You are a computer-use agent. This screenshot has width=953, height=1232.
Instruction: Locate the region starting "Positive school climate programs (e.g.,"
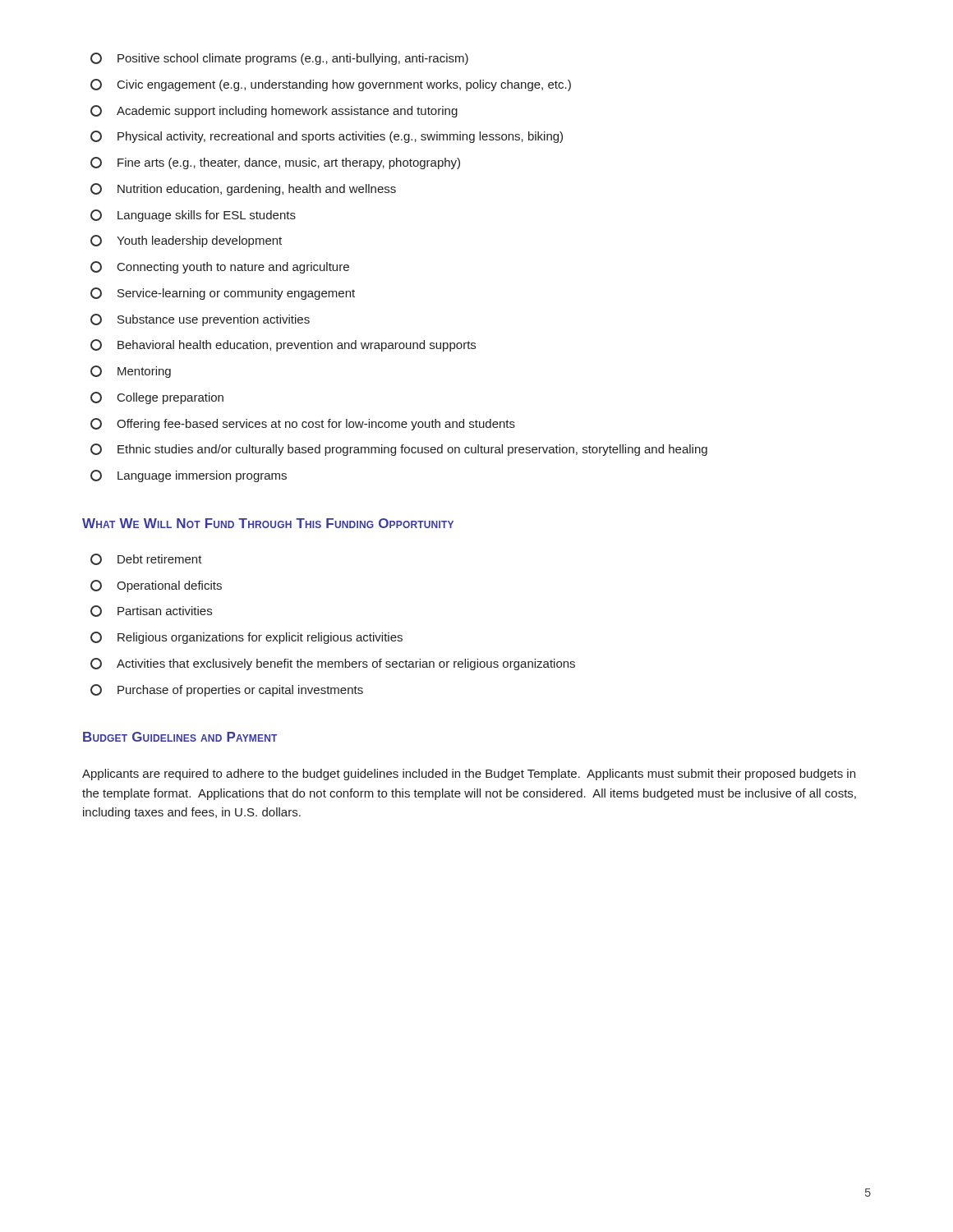pos(476,58)
